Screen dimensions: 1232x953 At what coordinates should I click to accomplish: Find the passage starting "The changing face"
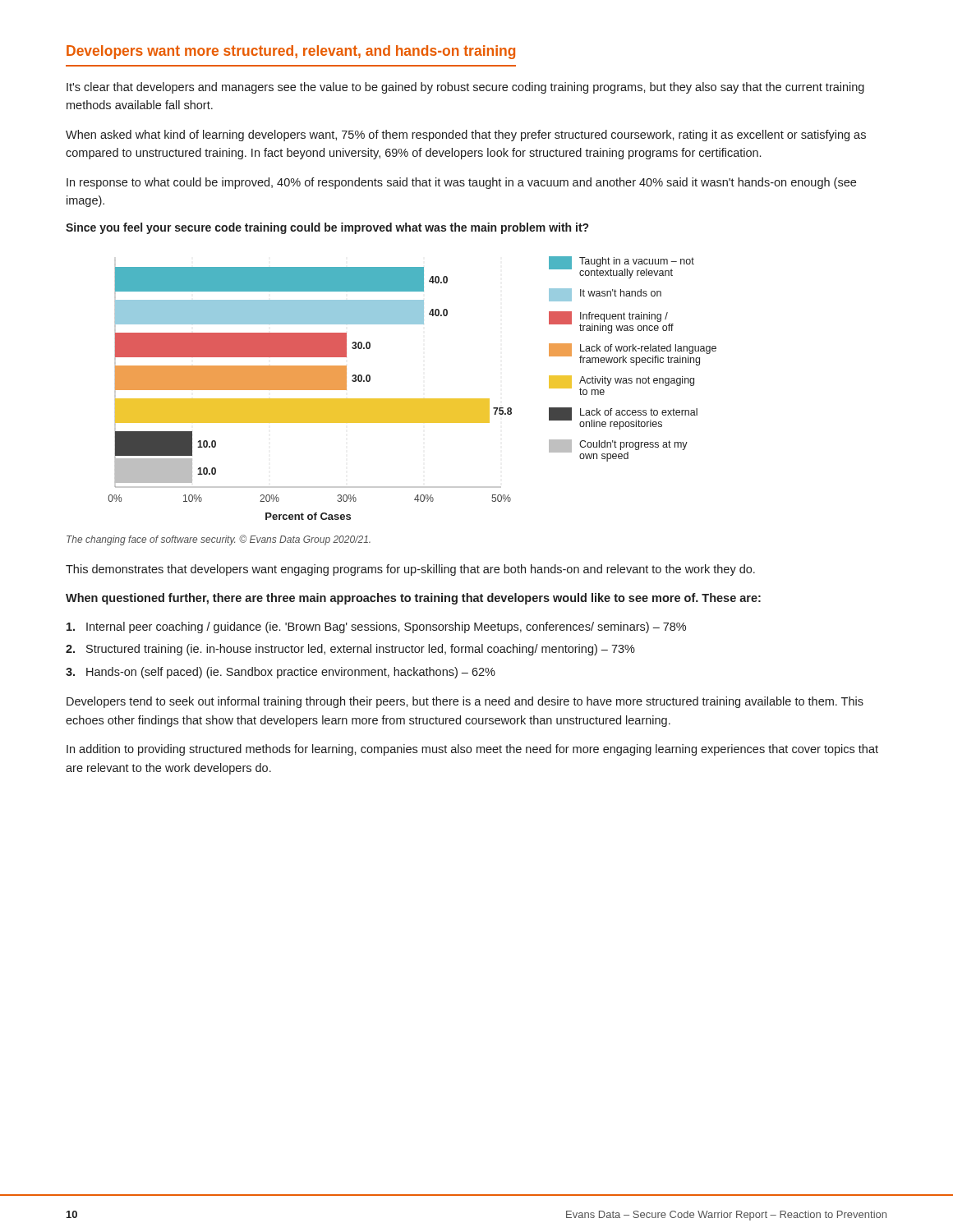[219, 539]
